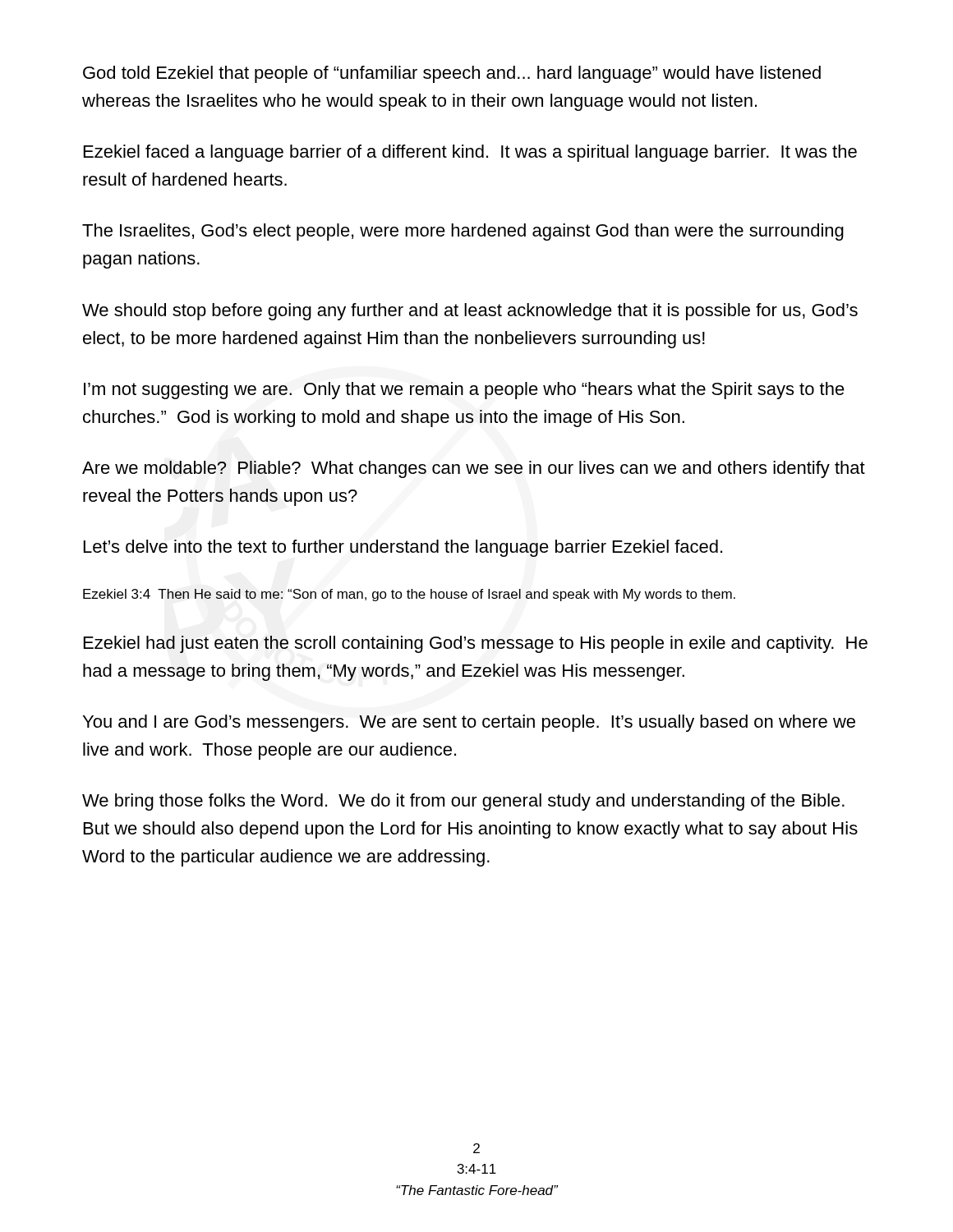Find the text block containing "Let’s delve into the"

click(x=403, y=547)
